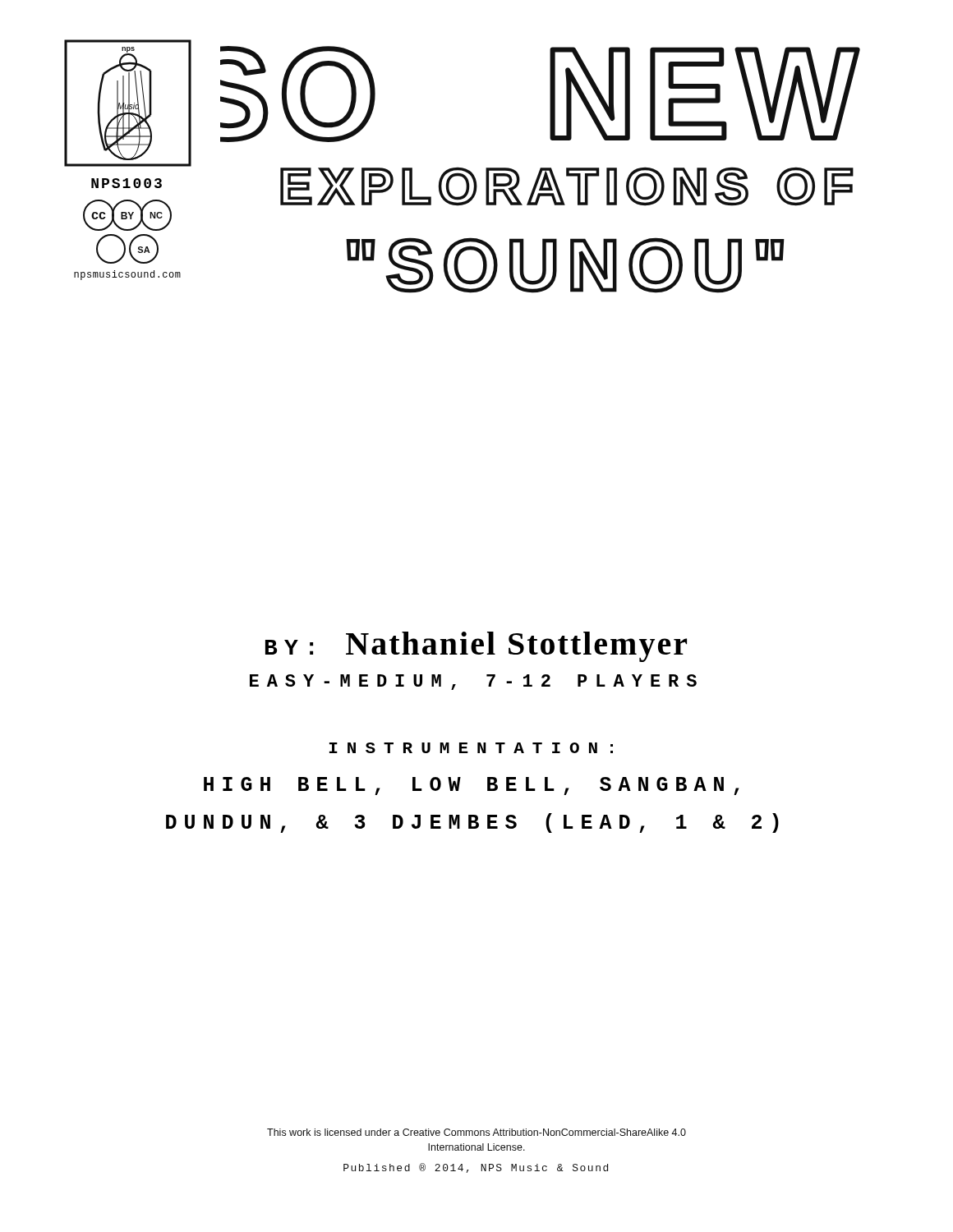This screenshot has width=953, height=1232.
Task: Point to the text starting "This work is licensed"
Action: click(476, 1150)
